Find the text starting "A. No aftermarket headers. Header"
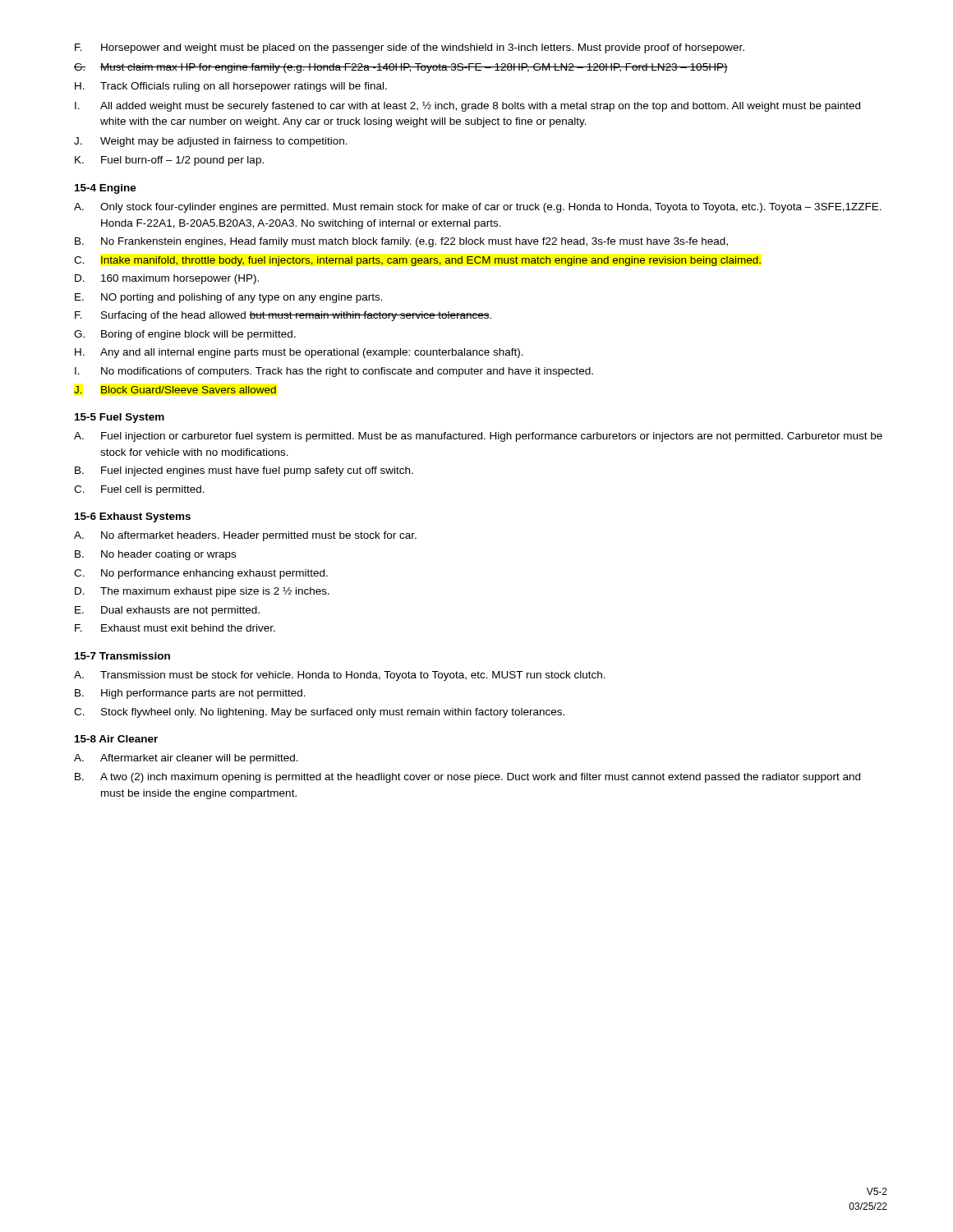 (x=245, y=536)
